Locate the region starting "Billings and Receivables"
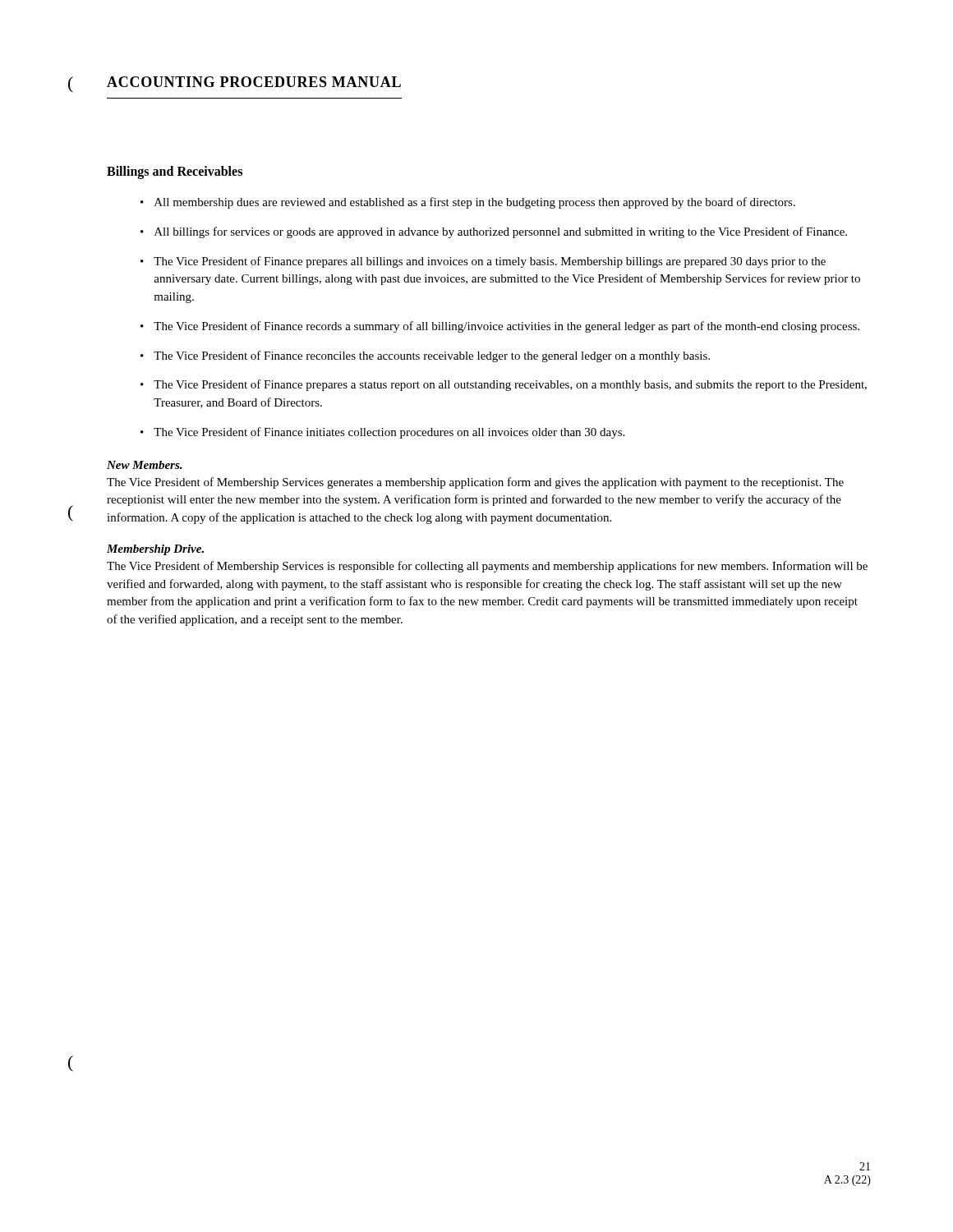Image resolution: width=953 pixels, height=1232 pixels. pos(175,171)
